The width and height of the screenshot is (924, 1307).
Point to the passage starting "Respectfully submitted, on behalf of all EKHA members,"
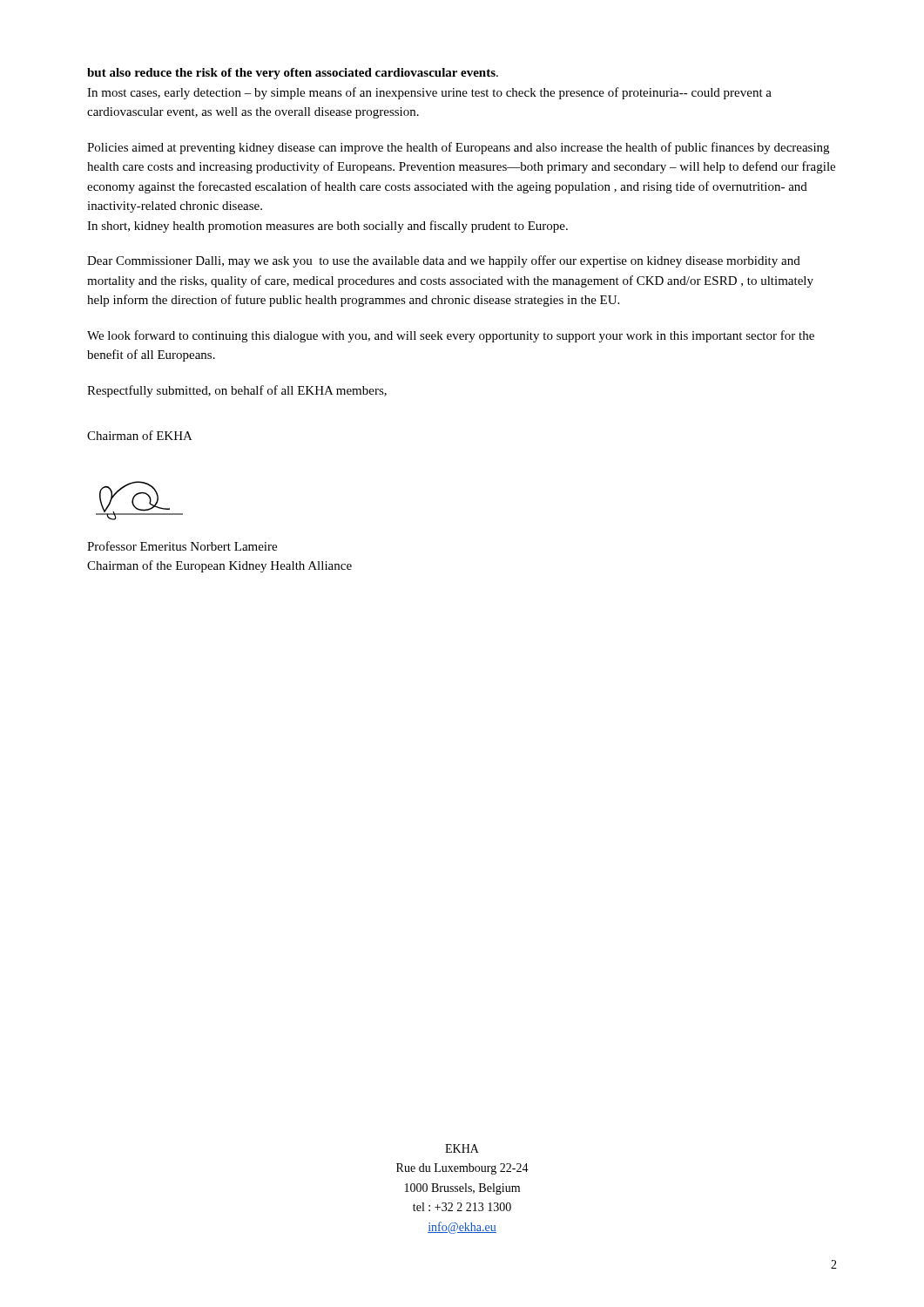click(237, 391)
